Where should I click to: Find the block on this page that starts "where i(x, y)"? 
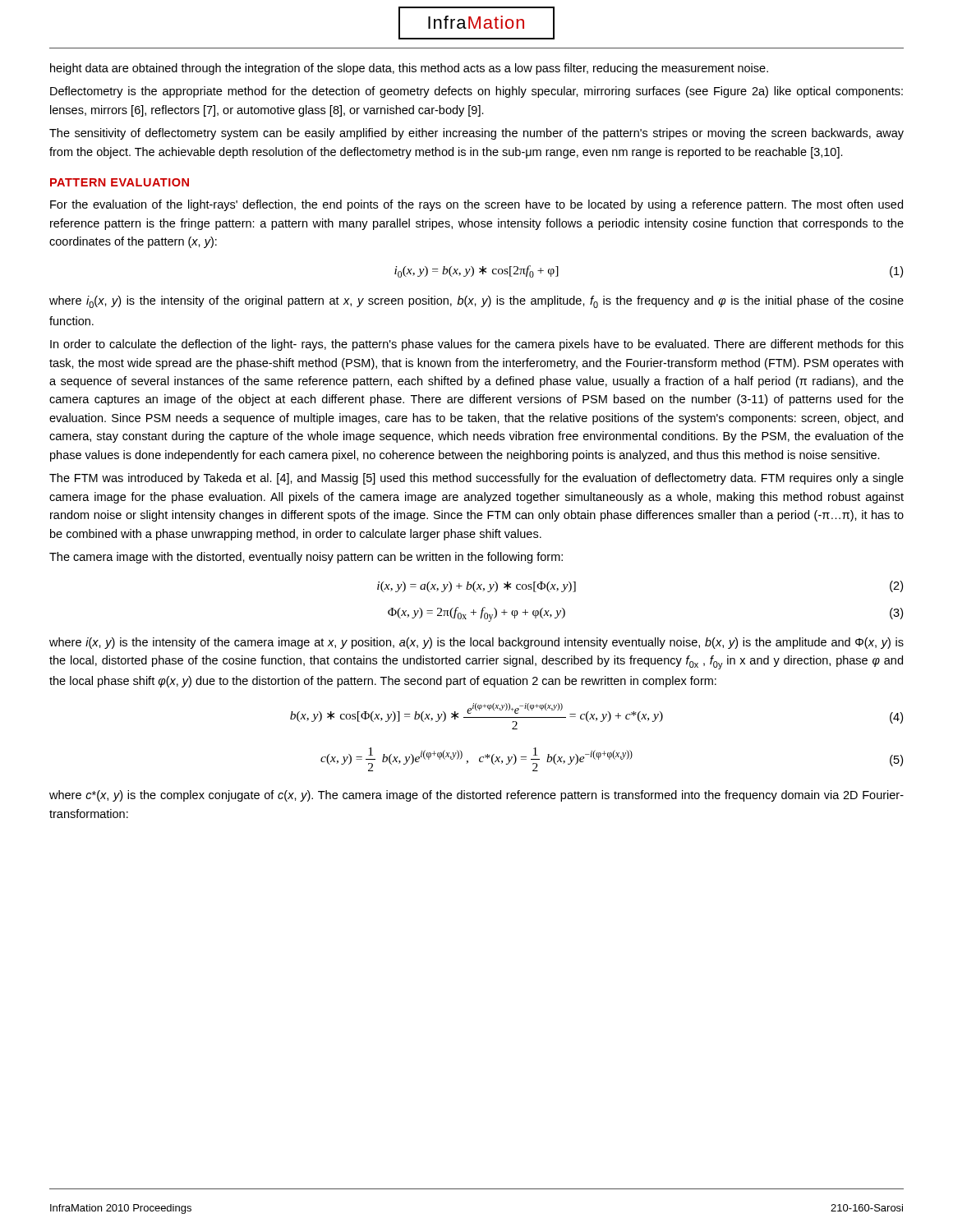click(476, 661)
